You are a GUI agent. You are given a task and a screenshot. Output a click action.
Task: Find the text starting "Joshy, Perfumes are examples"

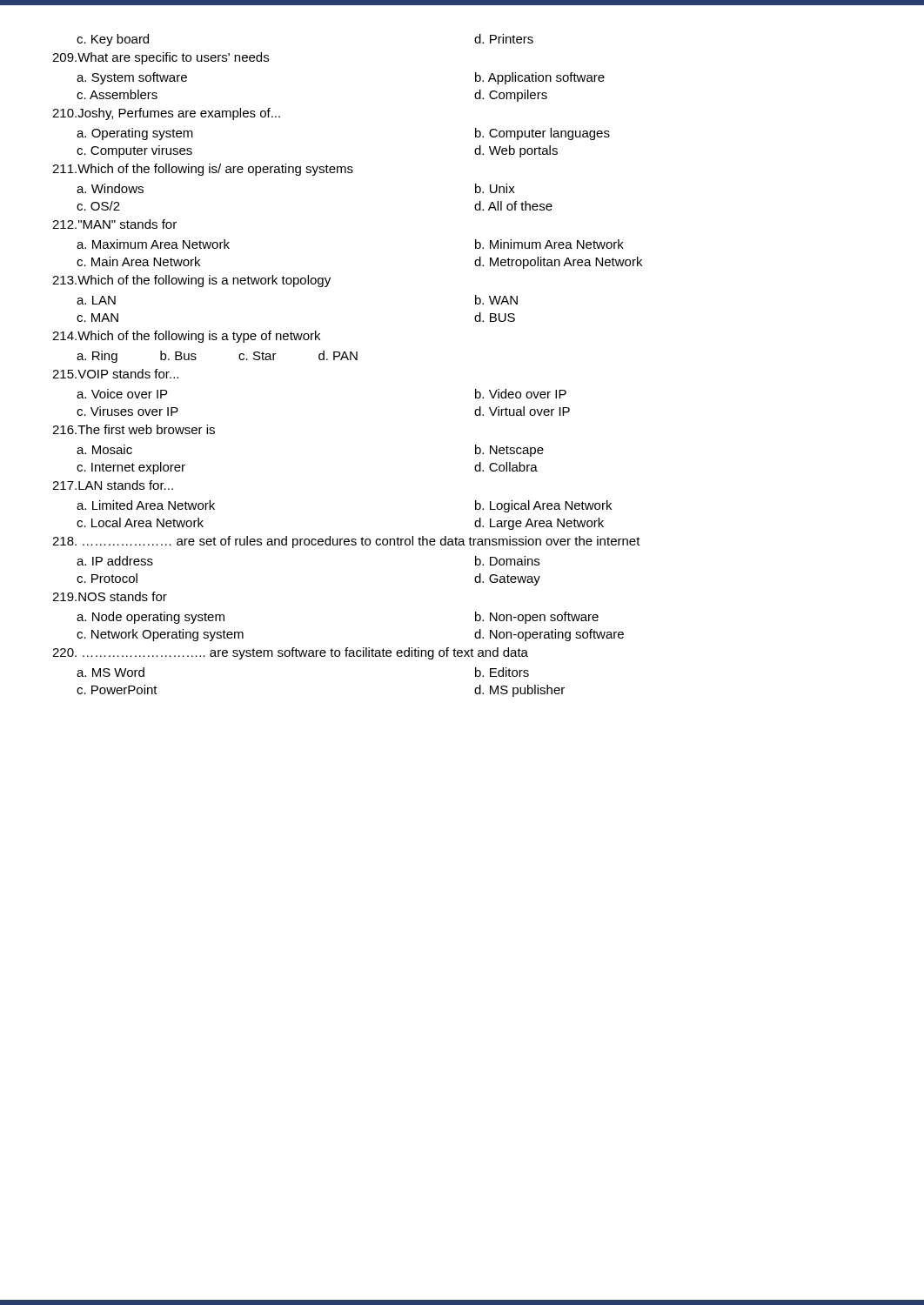(167, 113)
